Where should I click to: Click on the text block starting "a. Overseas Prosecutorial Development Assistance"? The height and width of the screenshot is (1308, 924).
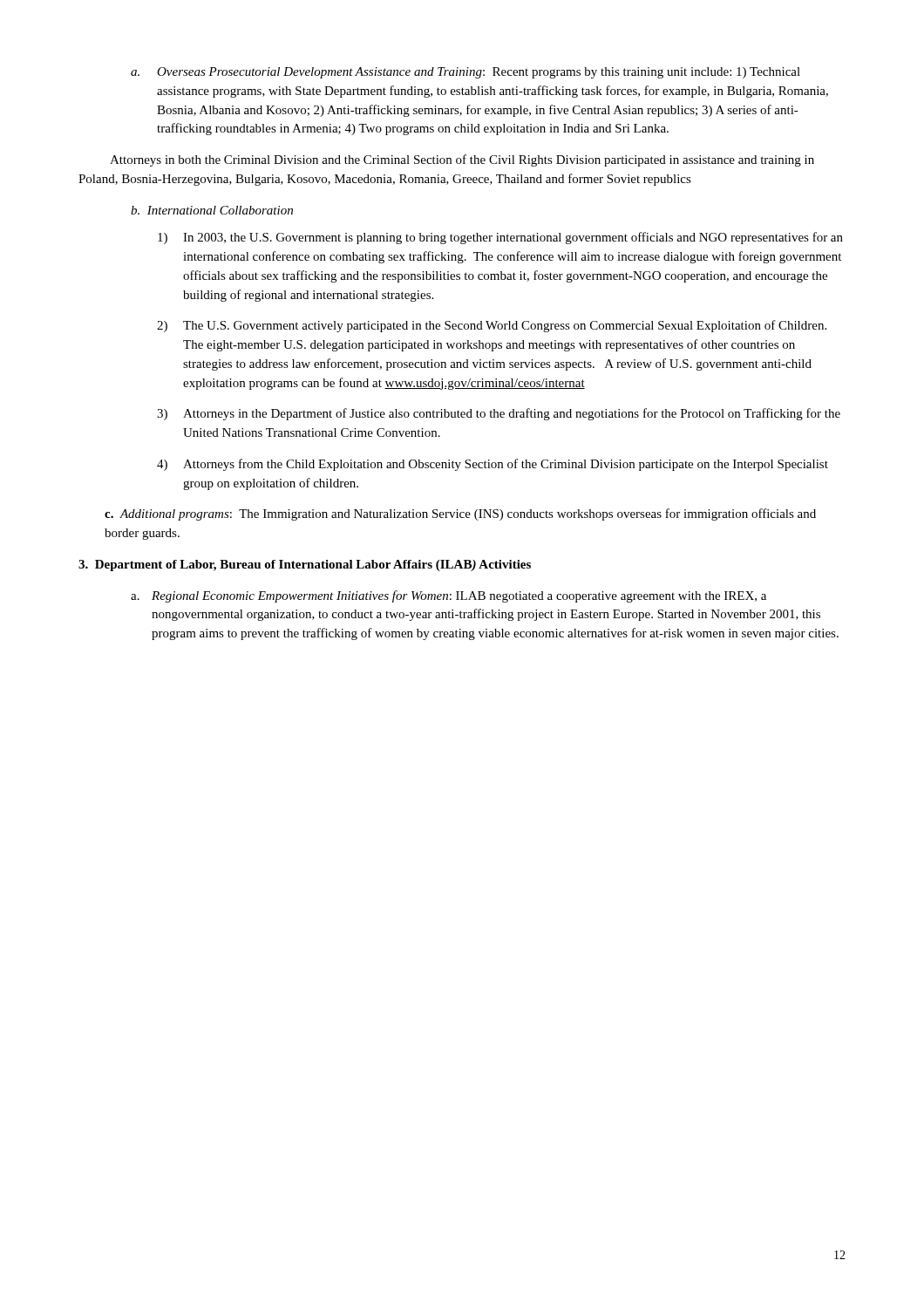pyautogui.click(x=488, y=101)
